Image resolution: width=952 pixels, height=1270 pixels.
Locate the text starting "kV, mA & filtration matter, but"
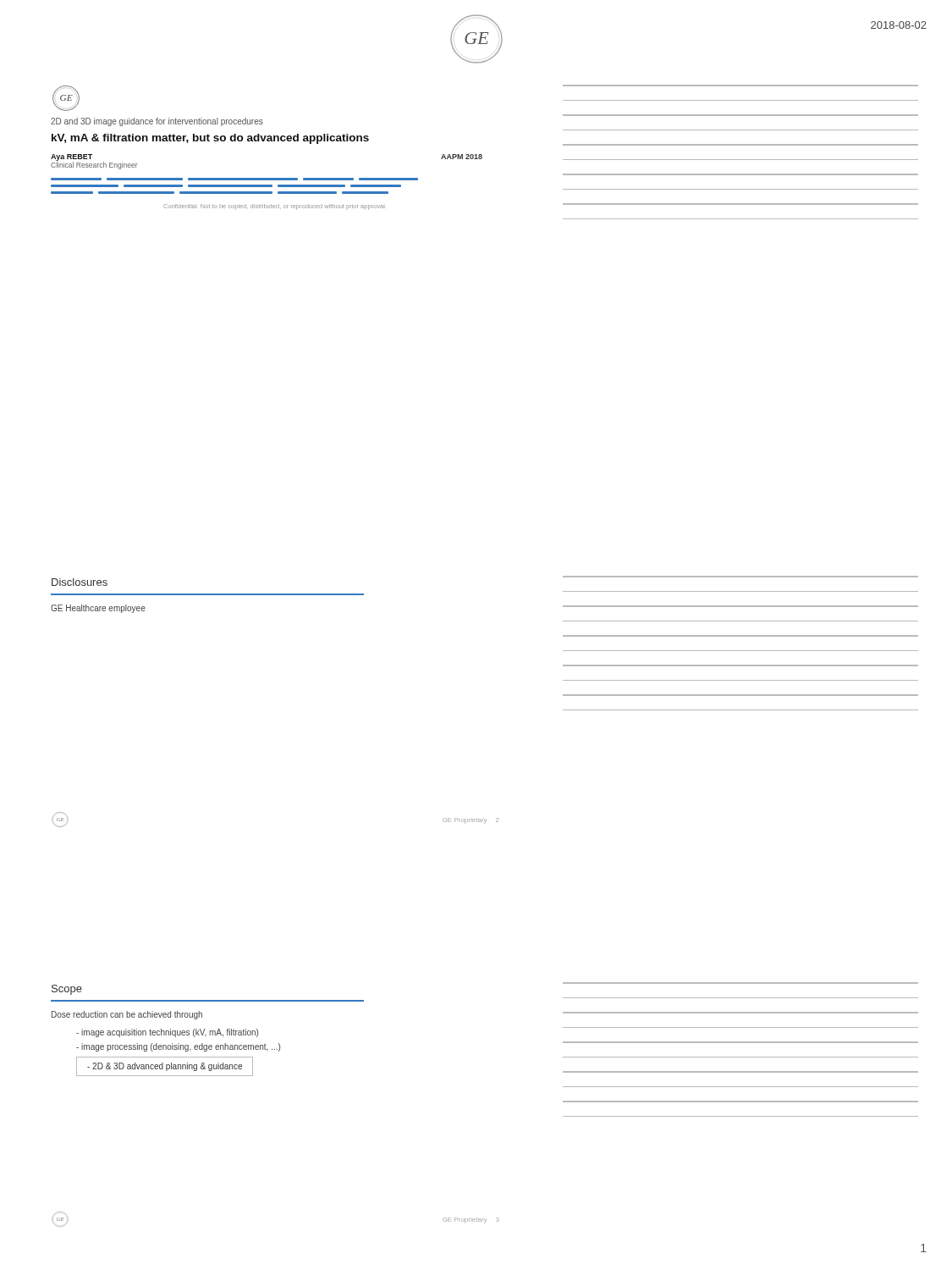click(210, 138)
